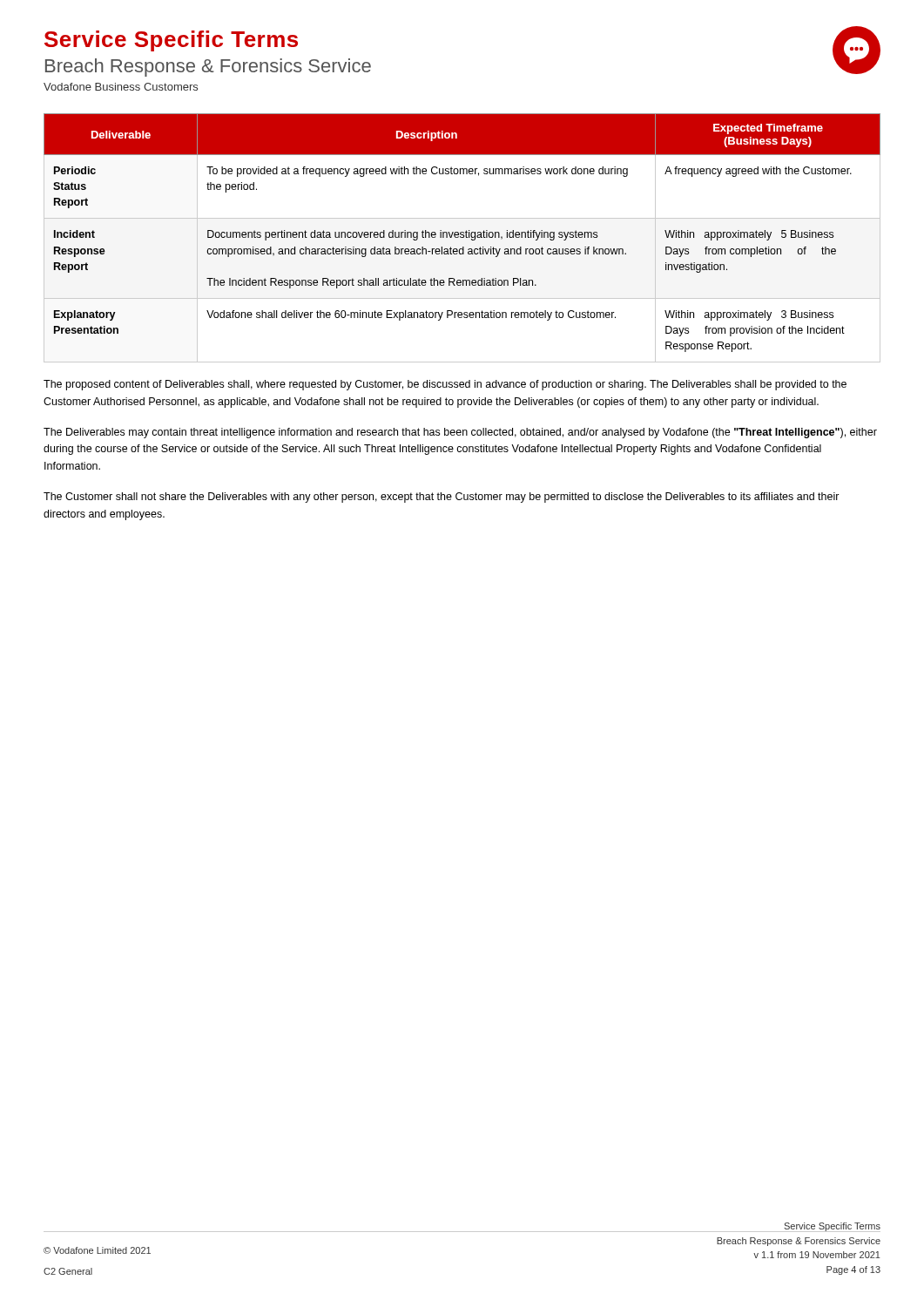
Task: Select the text that reads "Vodafone Business Customers"
Action: [121, 87]
